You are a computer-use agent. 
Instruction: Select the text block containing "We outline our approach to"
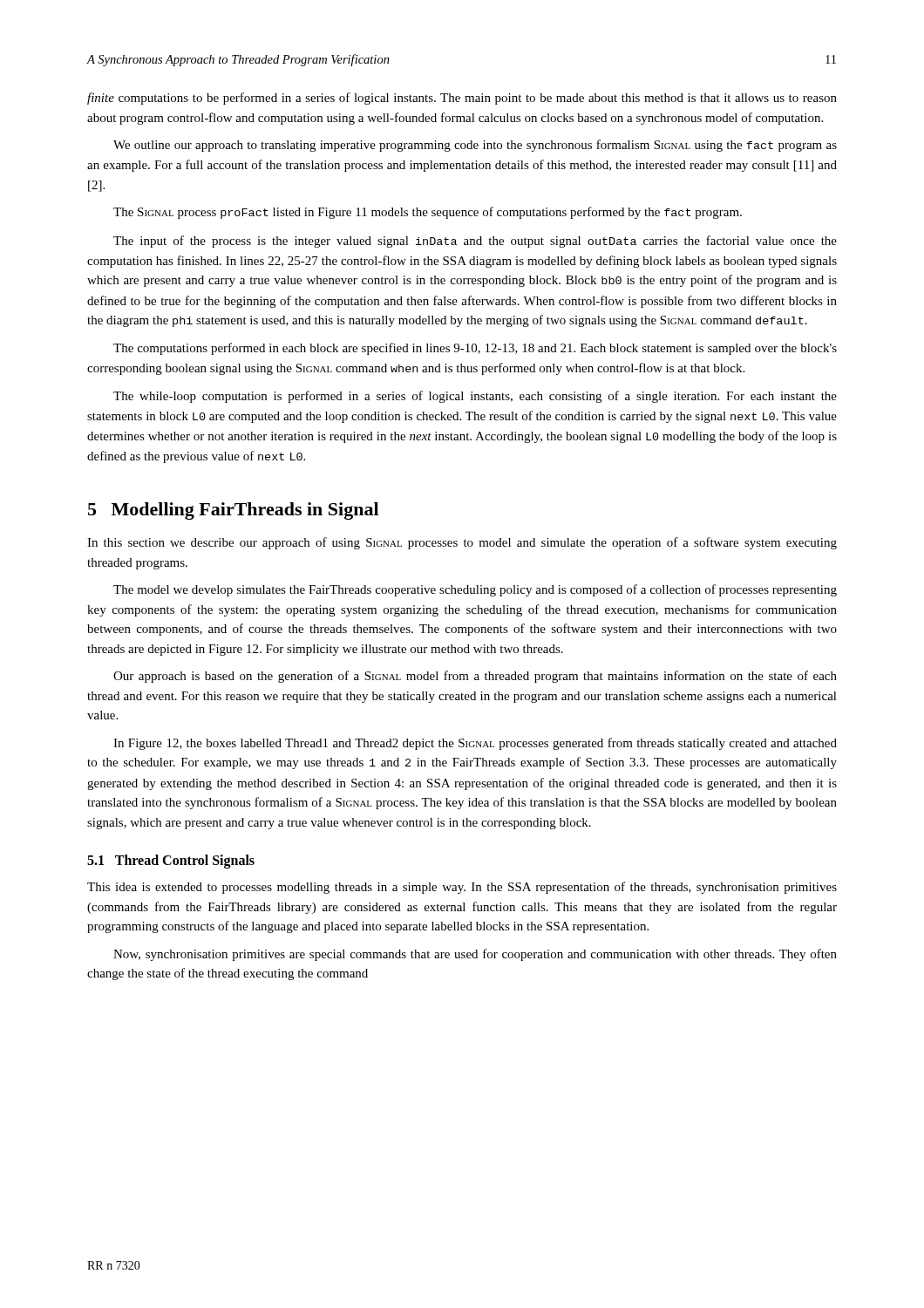click(462, 165)
